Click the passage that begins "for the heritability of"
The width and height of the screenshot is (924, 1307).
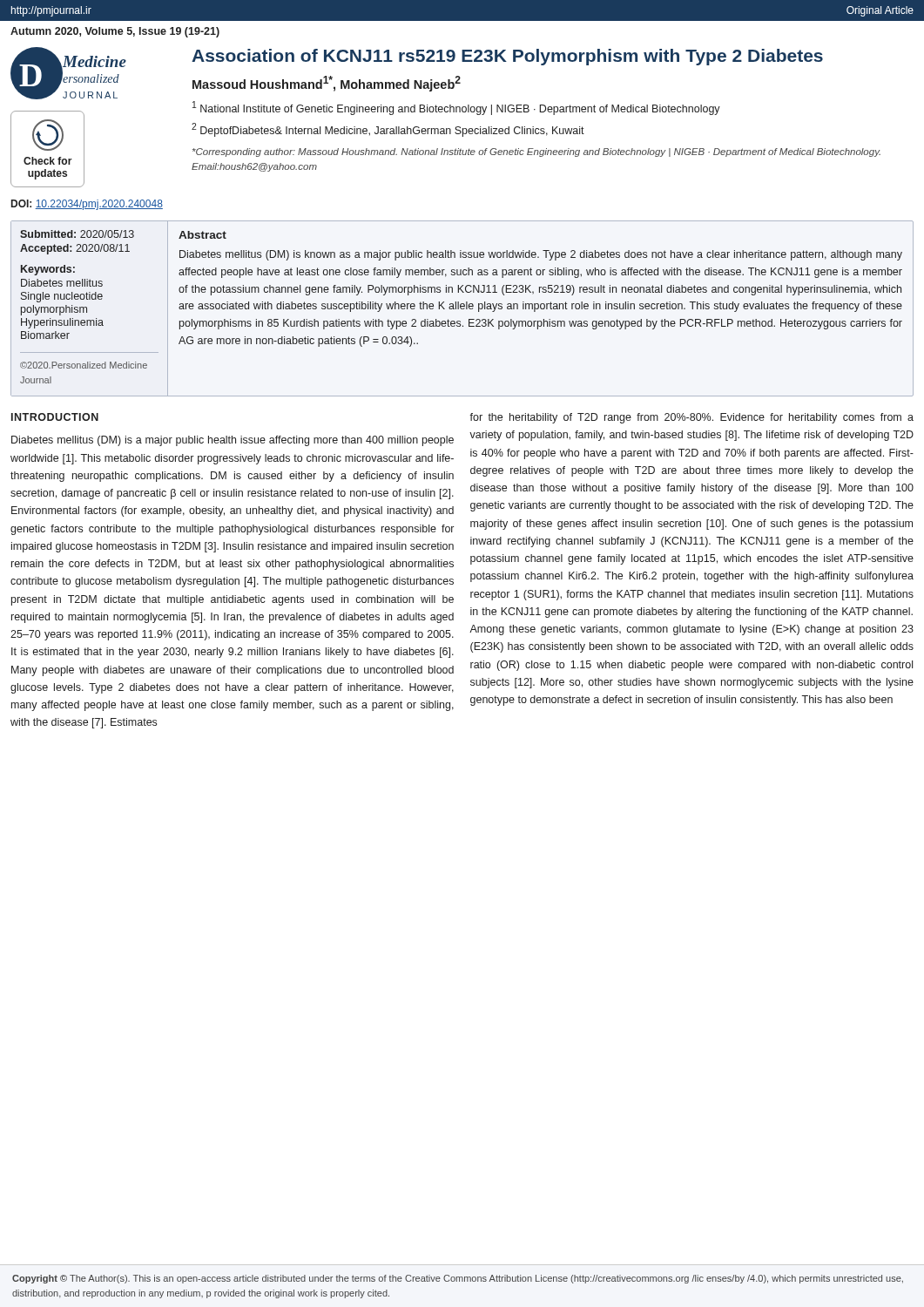[692, 559]
